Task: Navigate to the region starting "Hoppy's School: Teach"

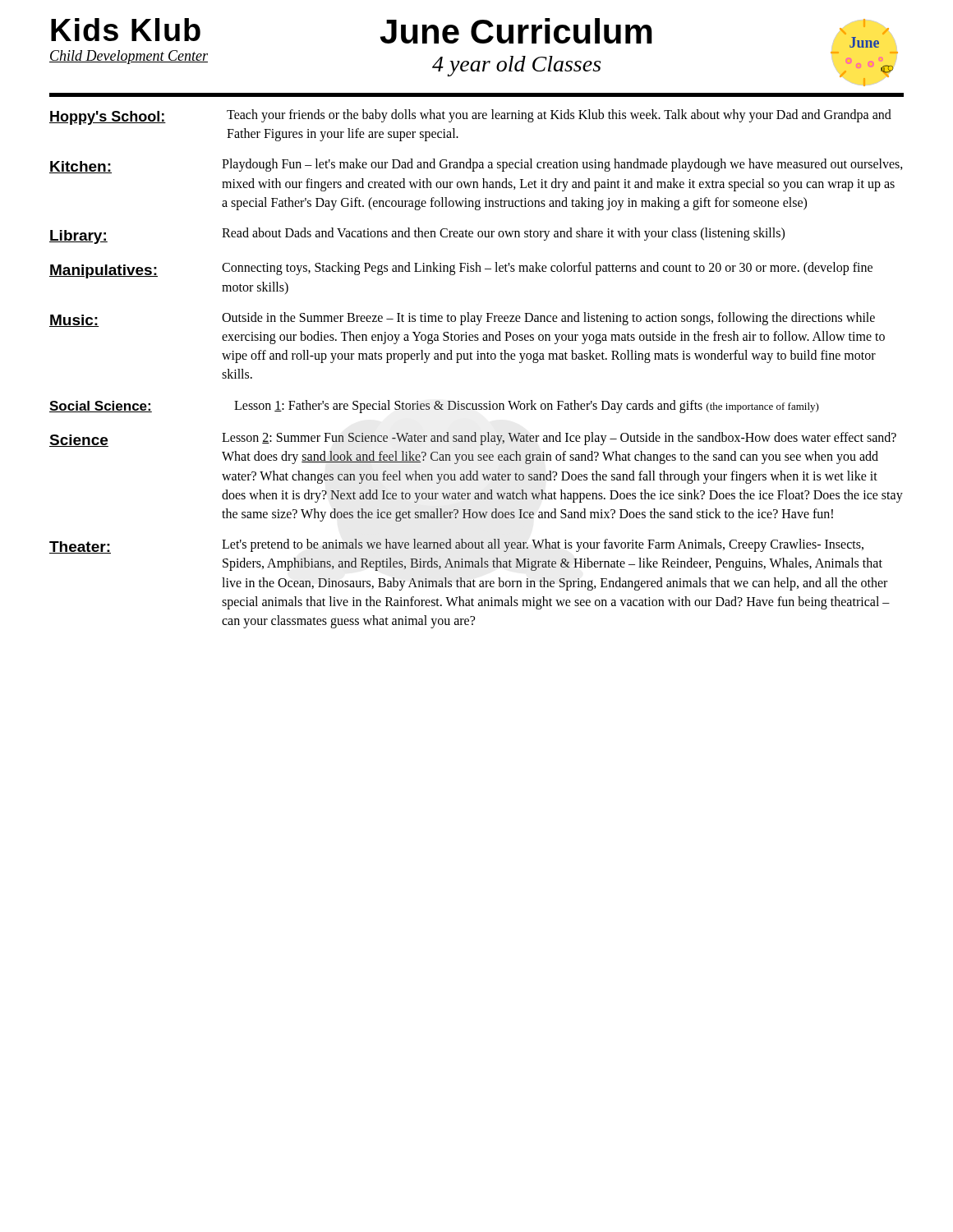Action: click(476, 124)
